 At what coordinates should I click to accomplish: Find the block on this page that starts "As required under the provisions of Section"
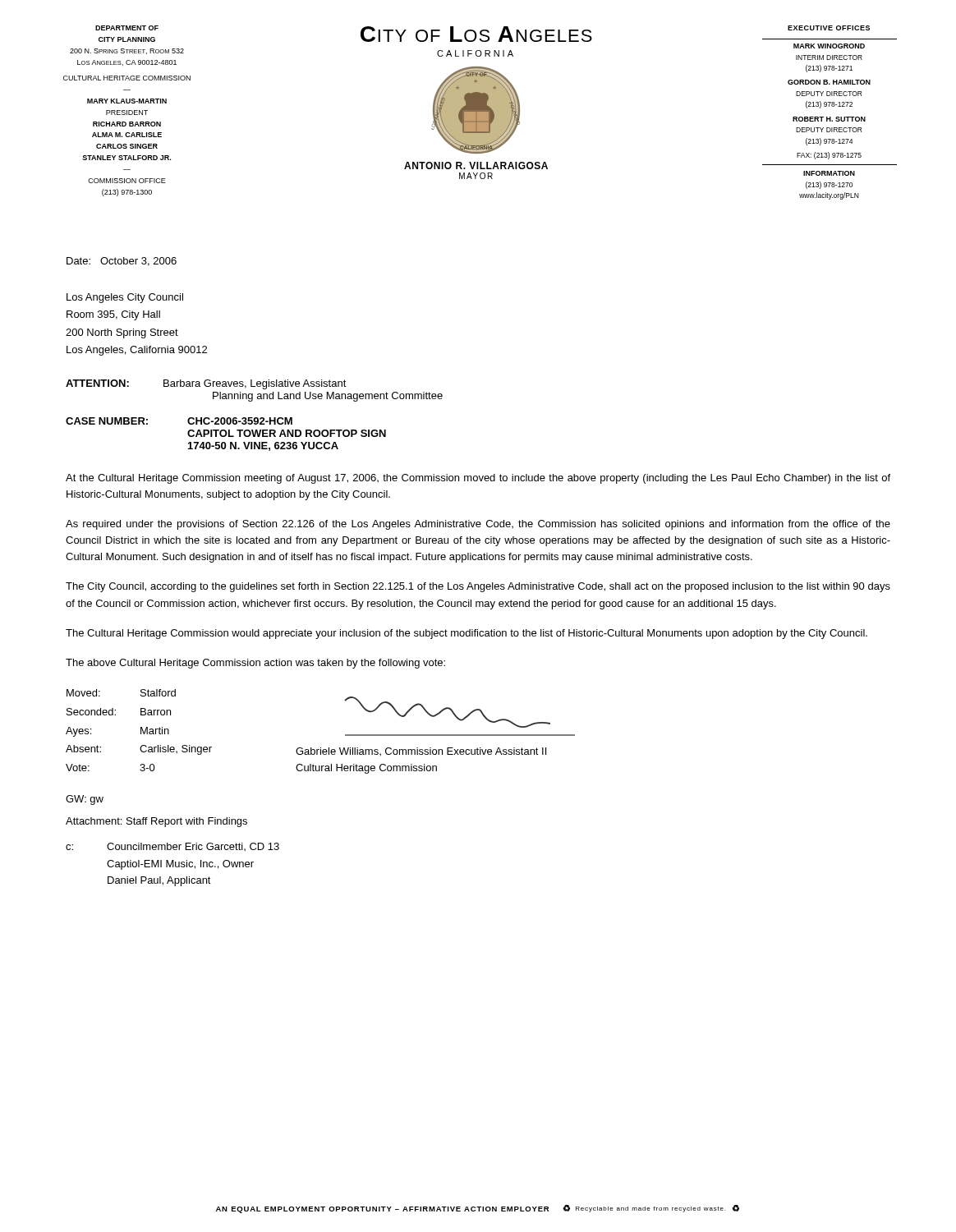(478, 540)
